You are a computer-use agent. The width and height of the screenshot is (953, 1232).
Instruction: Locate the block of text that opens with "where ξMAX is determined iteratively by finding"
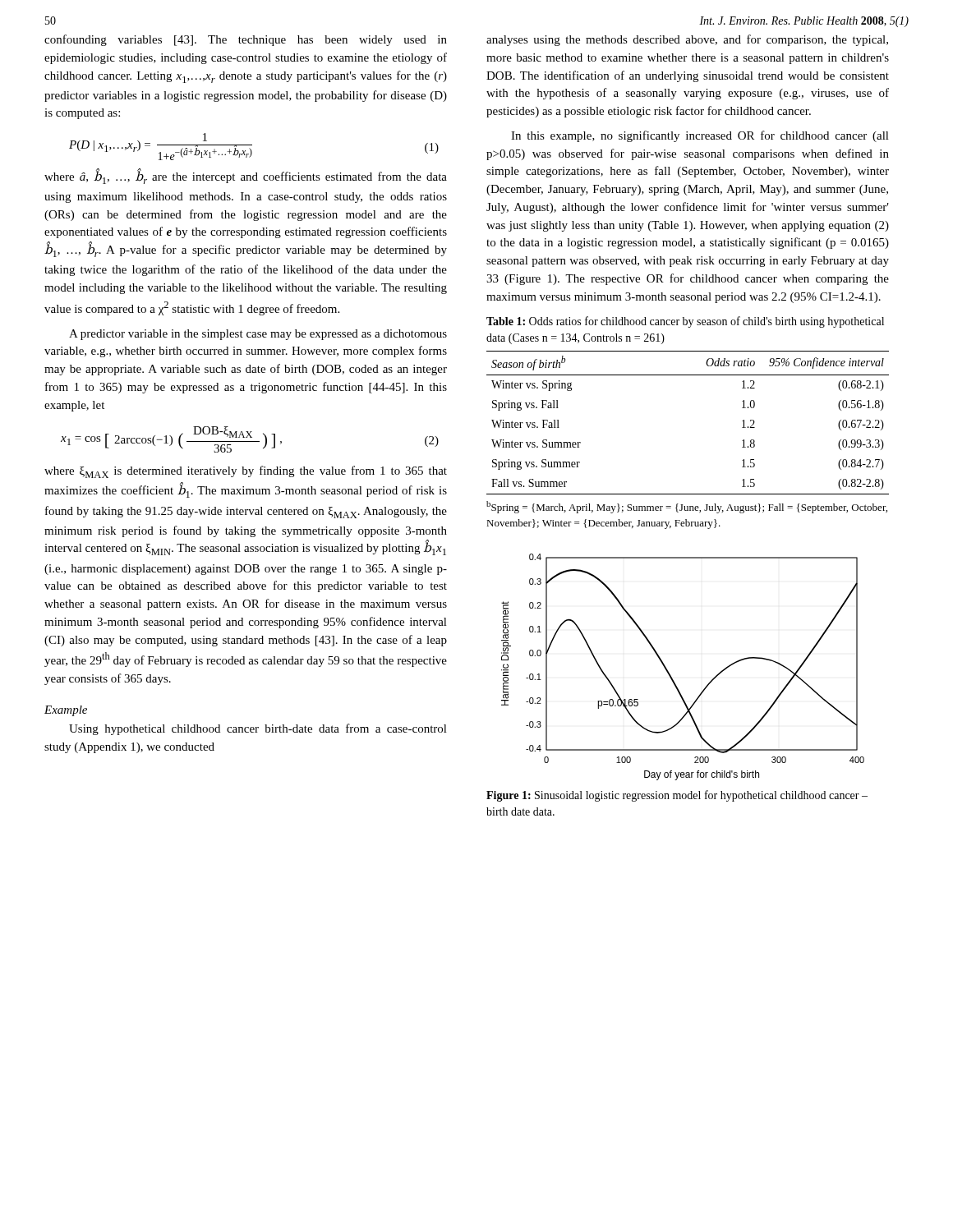(x=246, y=575)
